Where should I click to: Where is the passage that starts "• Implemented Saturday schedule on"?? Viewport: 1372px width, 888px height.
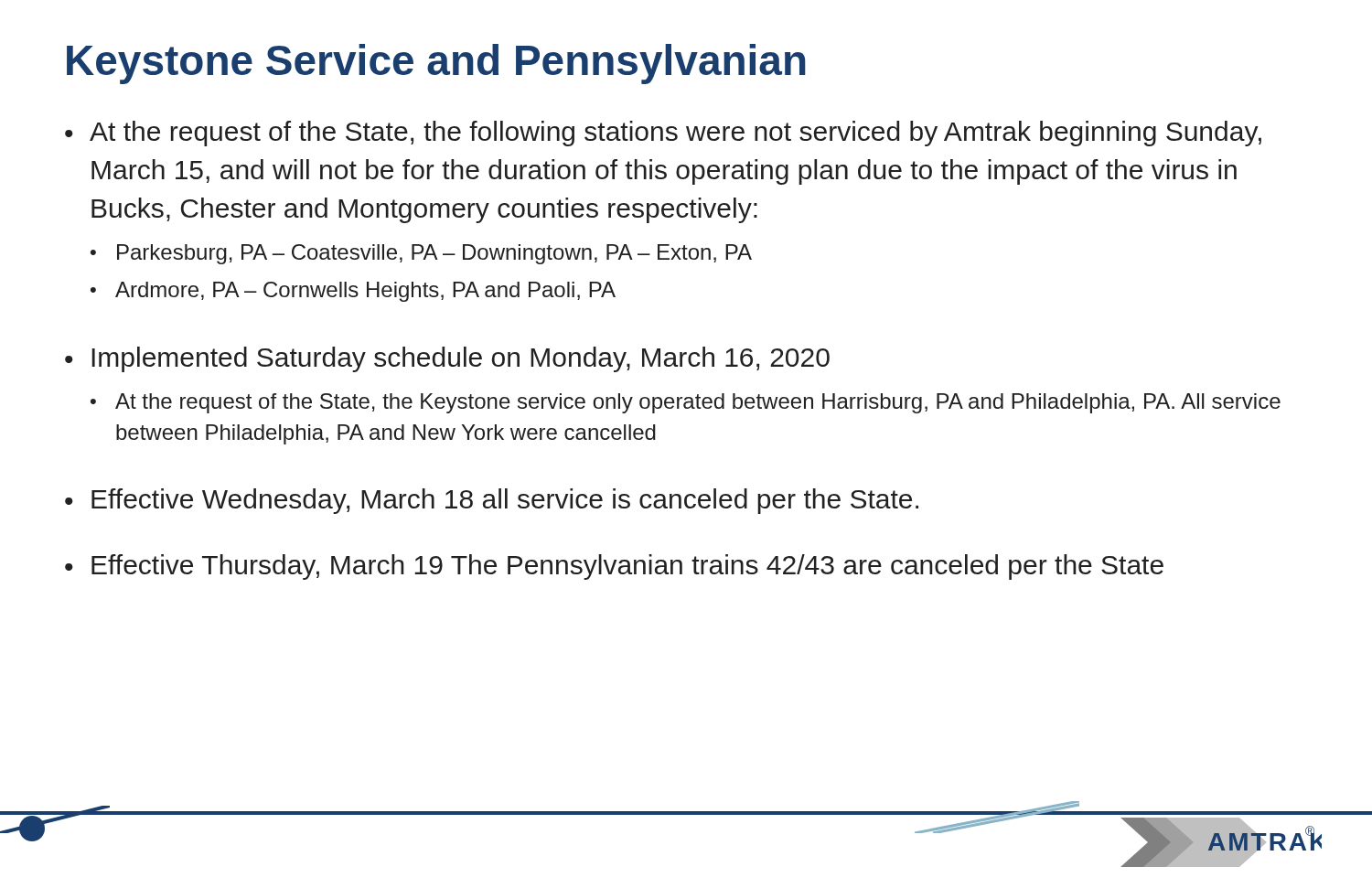pos(686,397)
